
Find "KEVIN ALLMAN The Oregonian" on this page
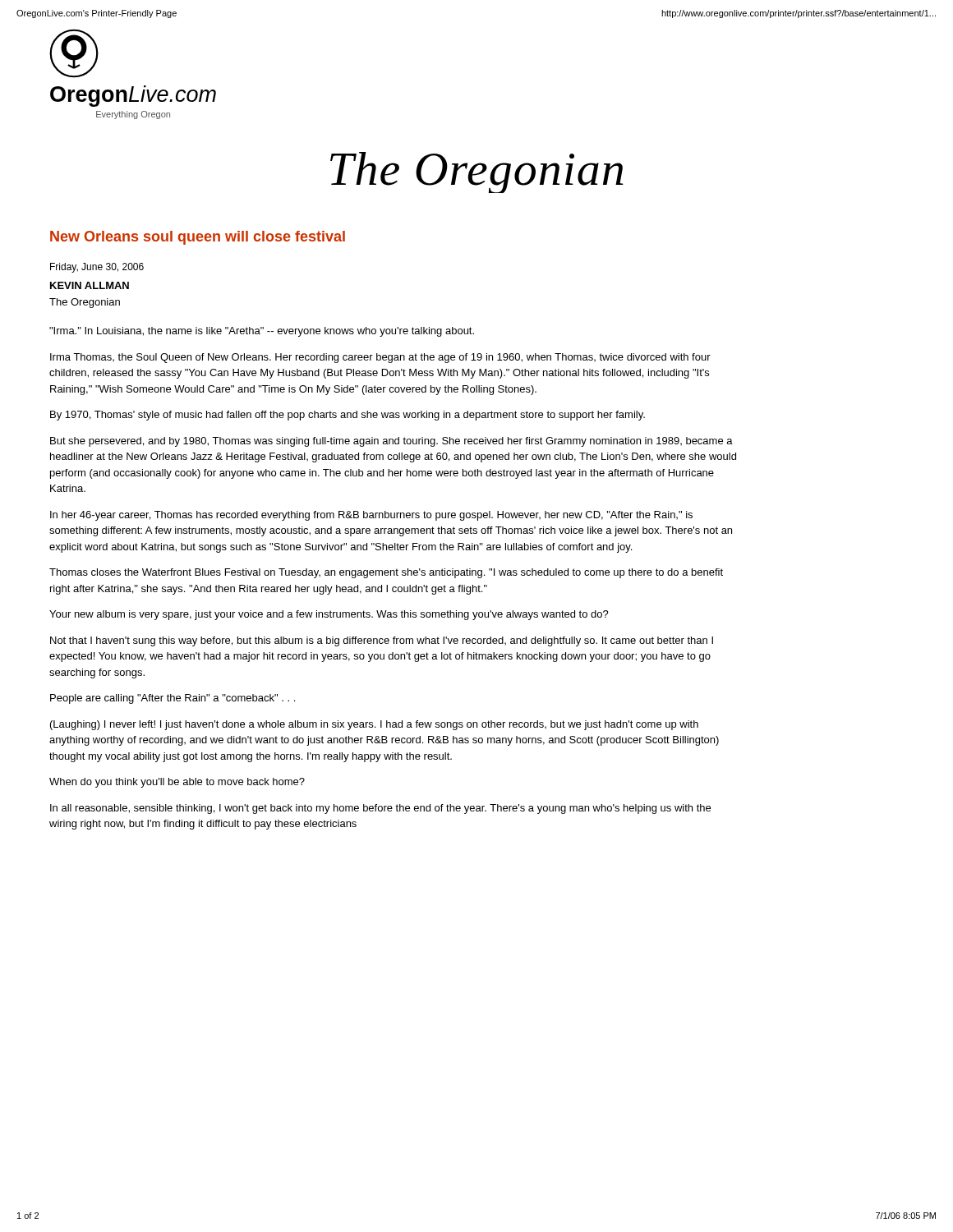(90, 285)
